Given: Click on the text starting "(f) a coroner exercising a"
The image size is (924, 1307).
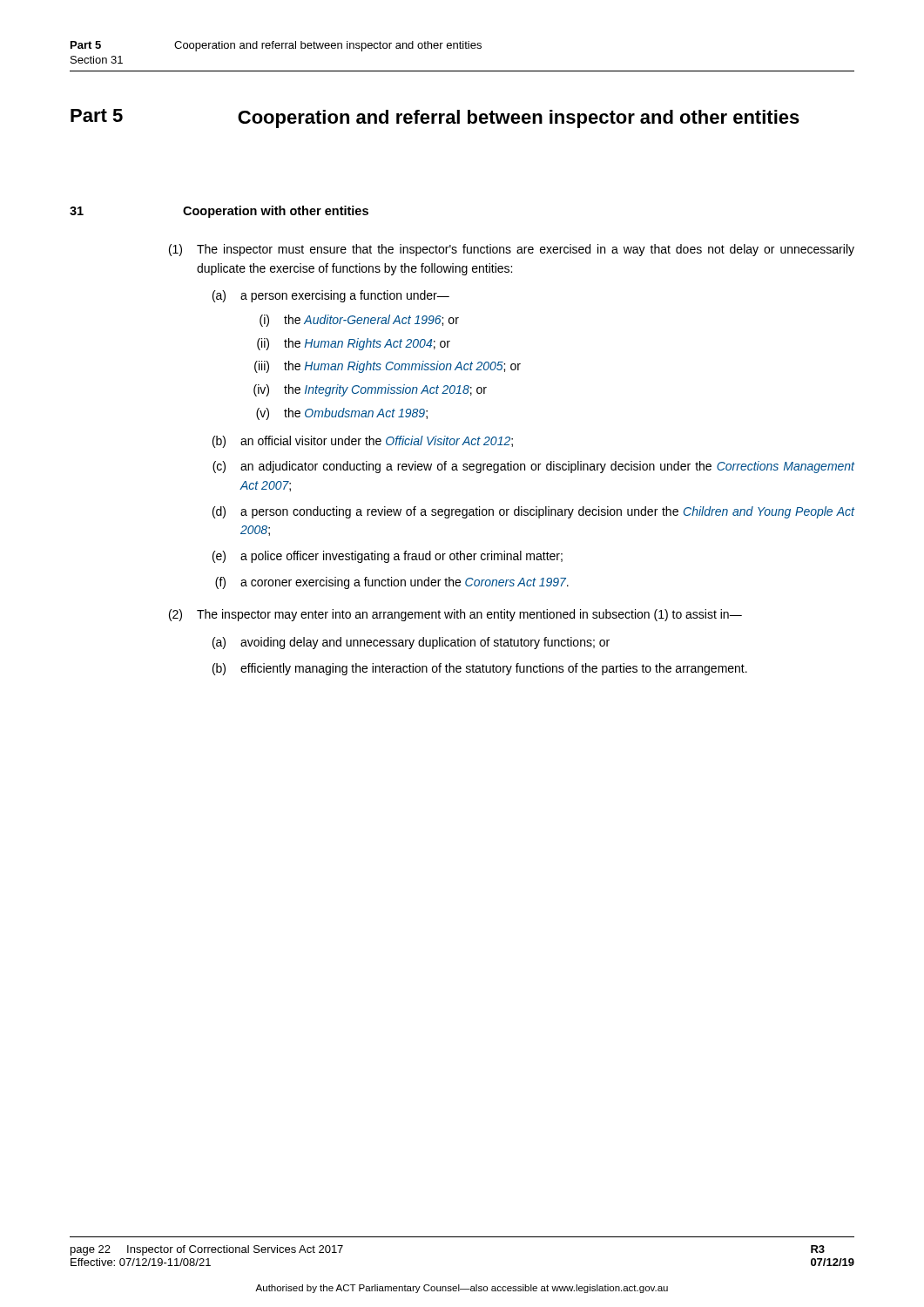Looking at the screenshot, I should click(519, 582).
